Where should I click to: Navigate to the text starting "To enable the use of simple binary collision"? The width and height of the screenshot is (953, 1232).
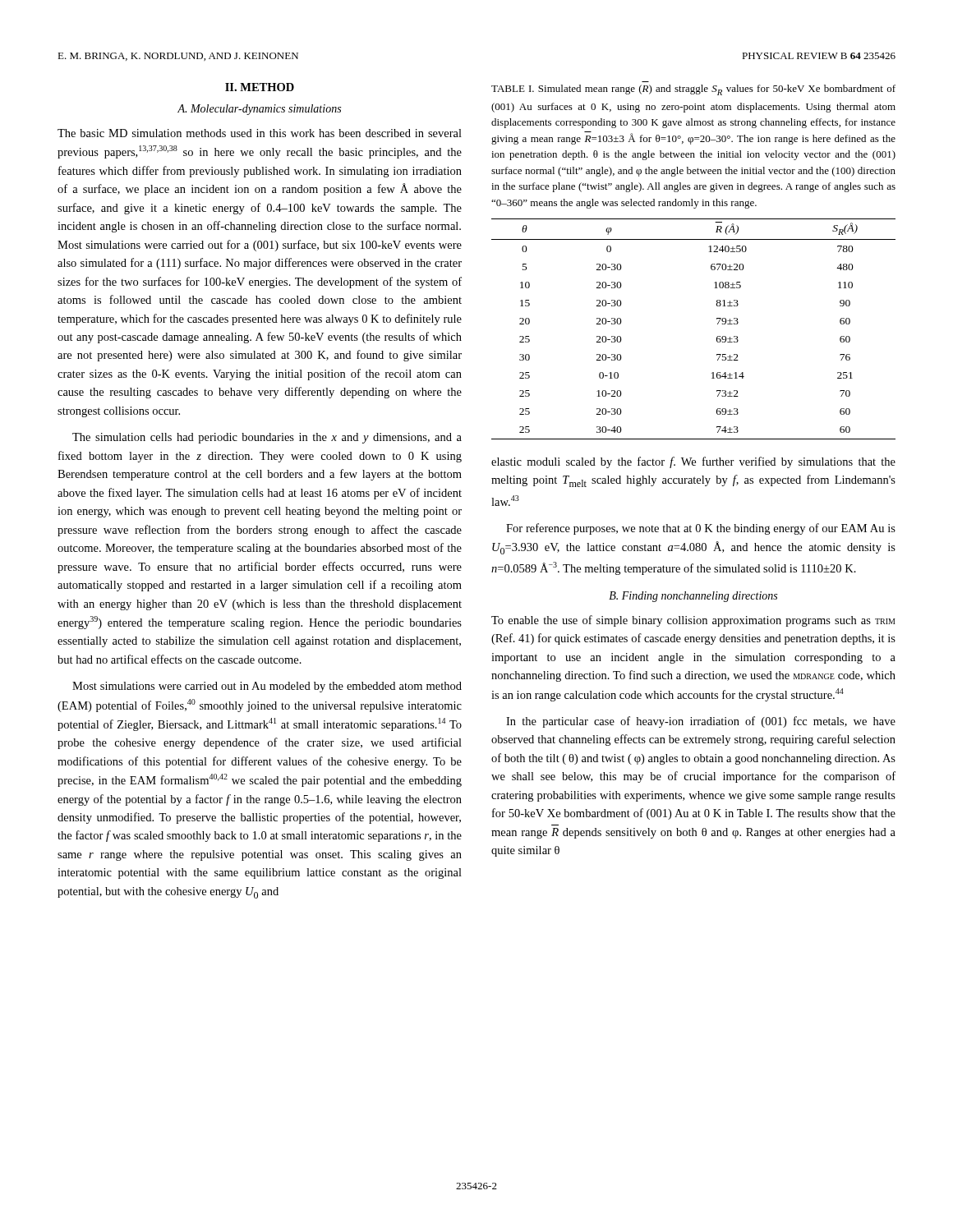pos(693,735)
